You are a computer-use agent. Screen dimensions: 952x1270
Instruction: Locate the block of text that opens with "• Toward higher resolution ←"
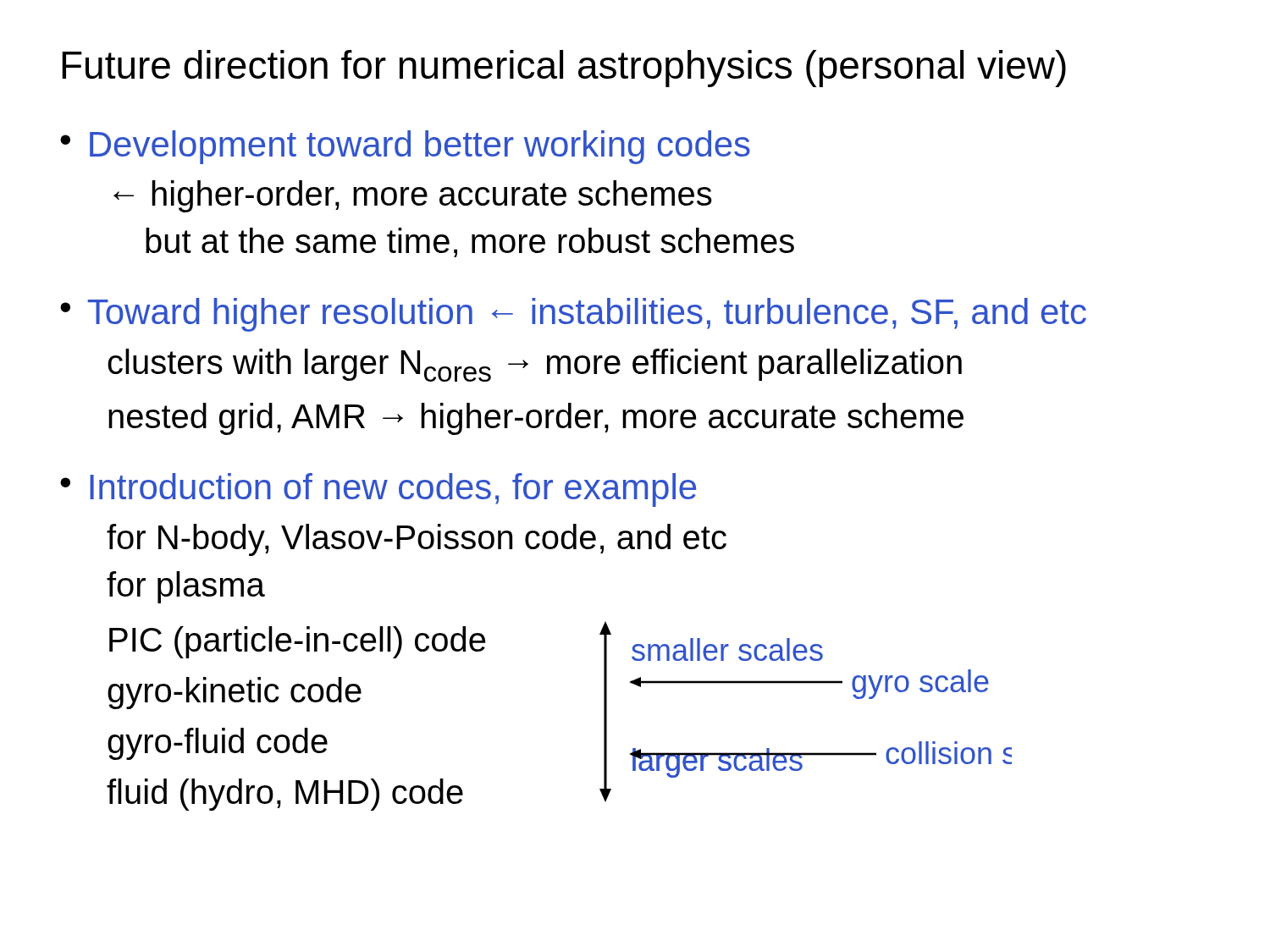(635, 364)
